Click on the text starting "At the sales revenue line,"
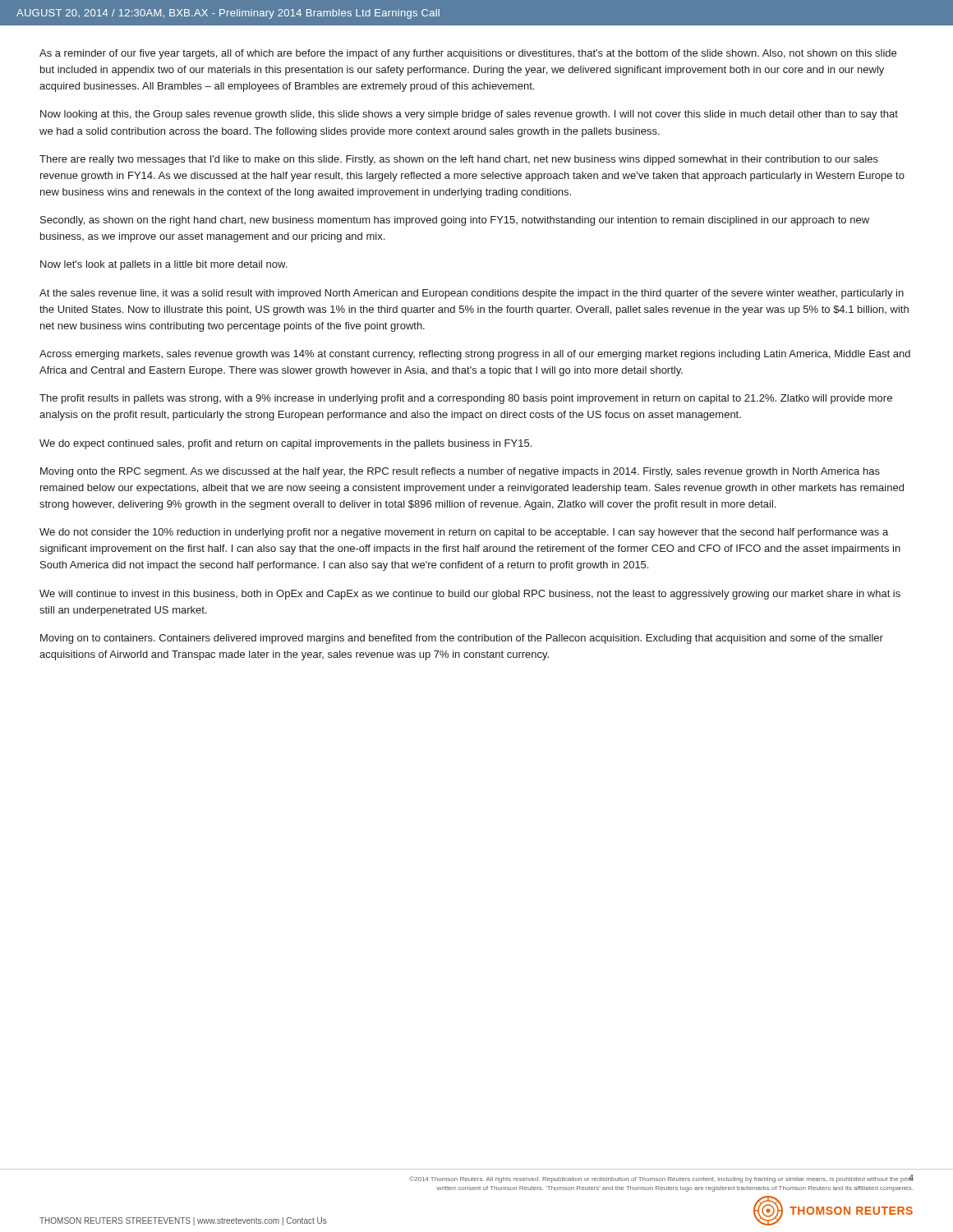This screenshot has height=1232, width=953. click(x=476, y=309)
